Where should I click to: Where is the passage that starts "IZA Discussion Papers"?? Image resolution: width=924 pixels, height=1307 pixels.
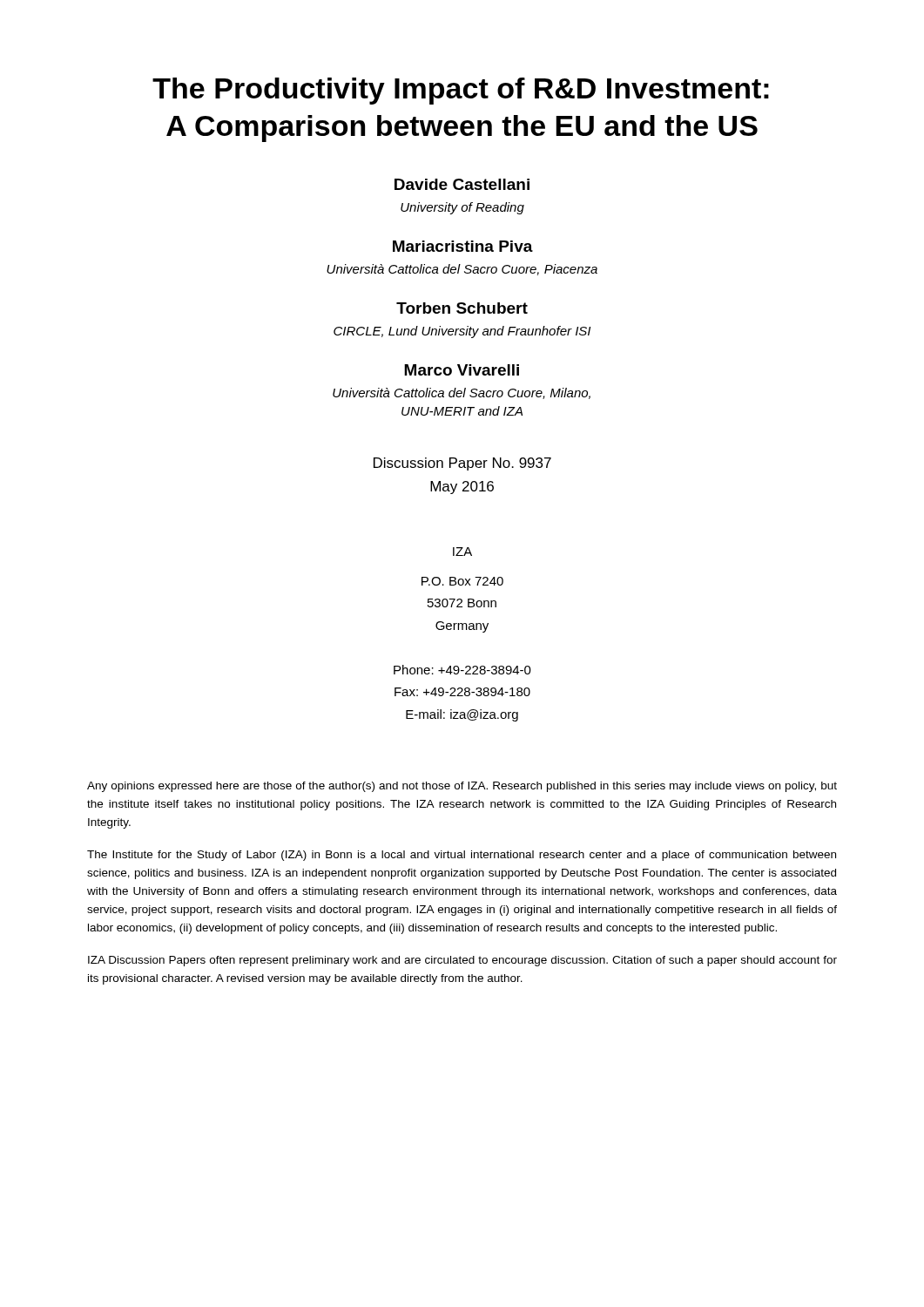click(462, 969)
